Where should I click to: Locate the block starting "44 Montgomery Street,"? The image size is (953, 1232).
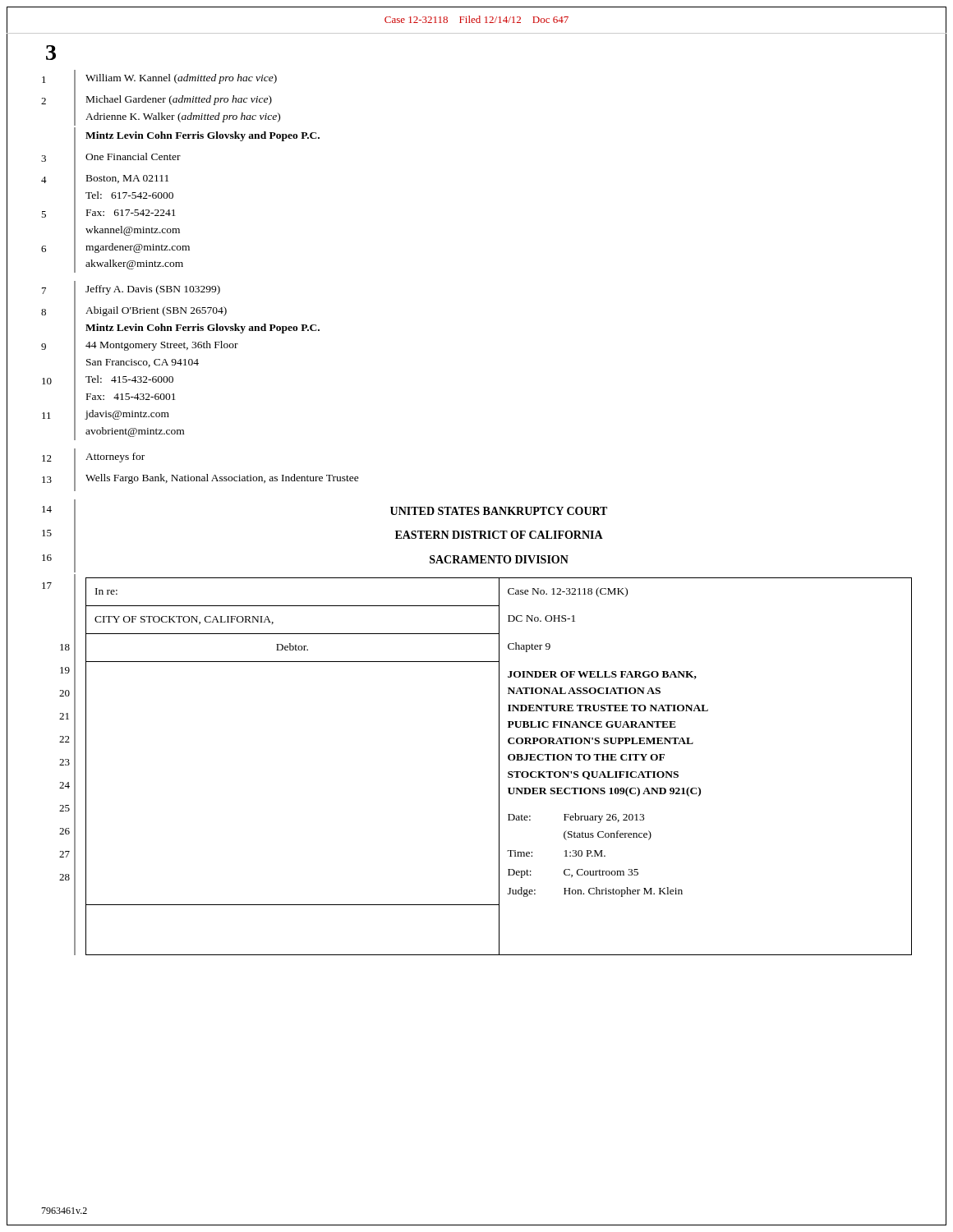click(162, 353)
